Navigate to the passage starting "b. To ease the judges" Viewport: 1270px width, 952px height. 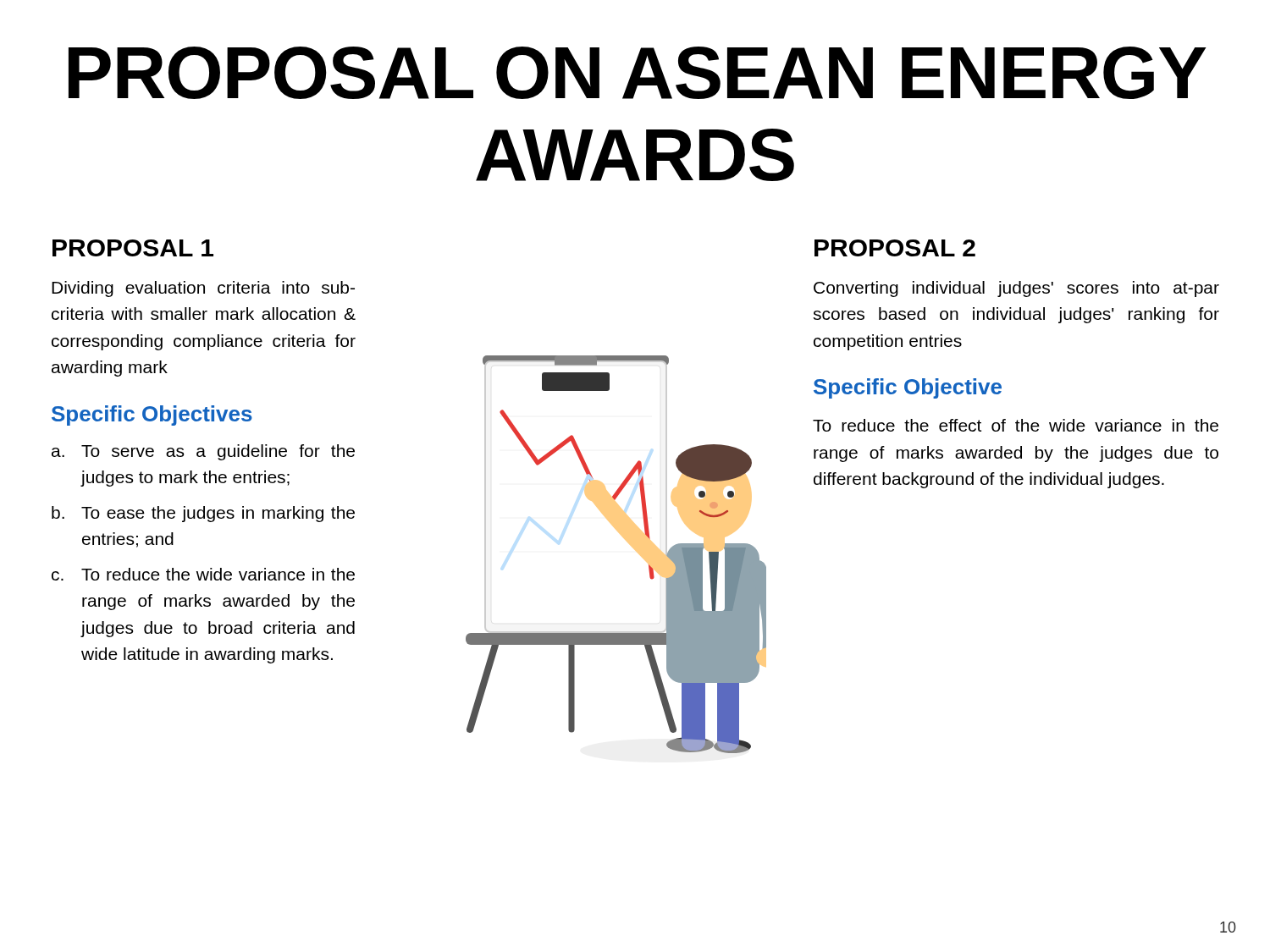(203, 526)
